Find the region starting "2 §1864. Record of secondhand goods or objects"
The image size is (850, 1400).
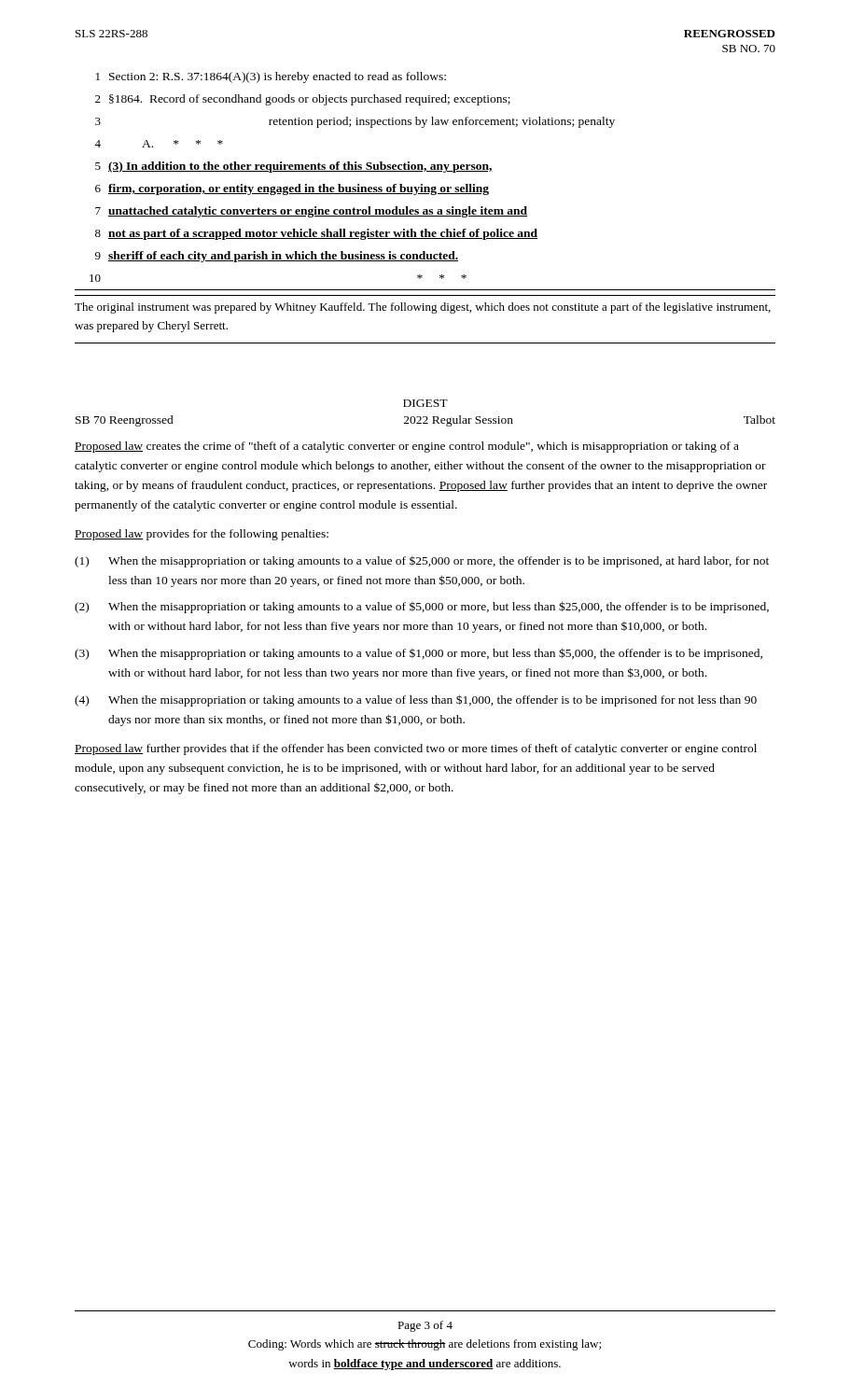point(425,99)
